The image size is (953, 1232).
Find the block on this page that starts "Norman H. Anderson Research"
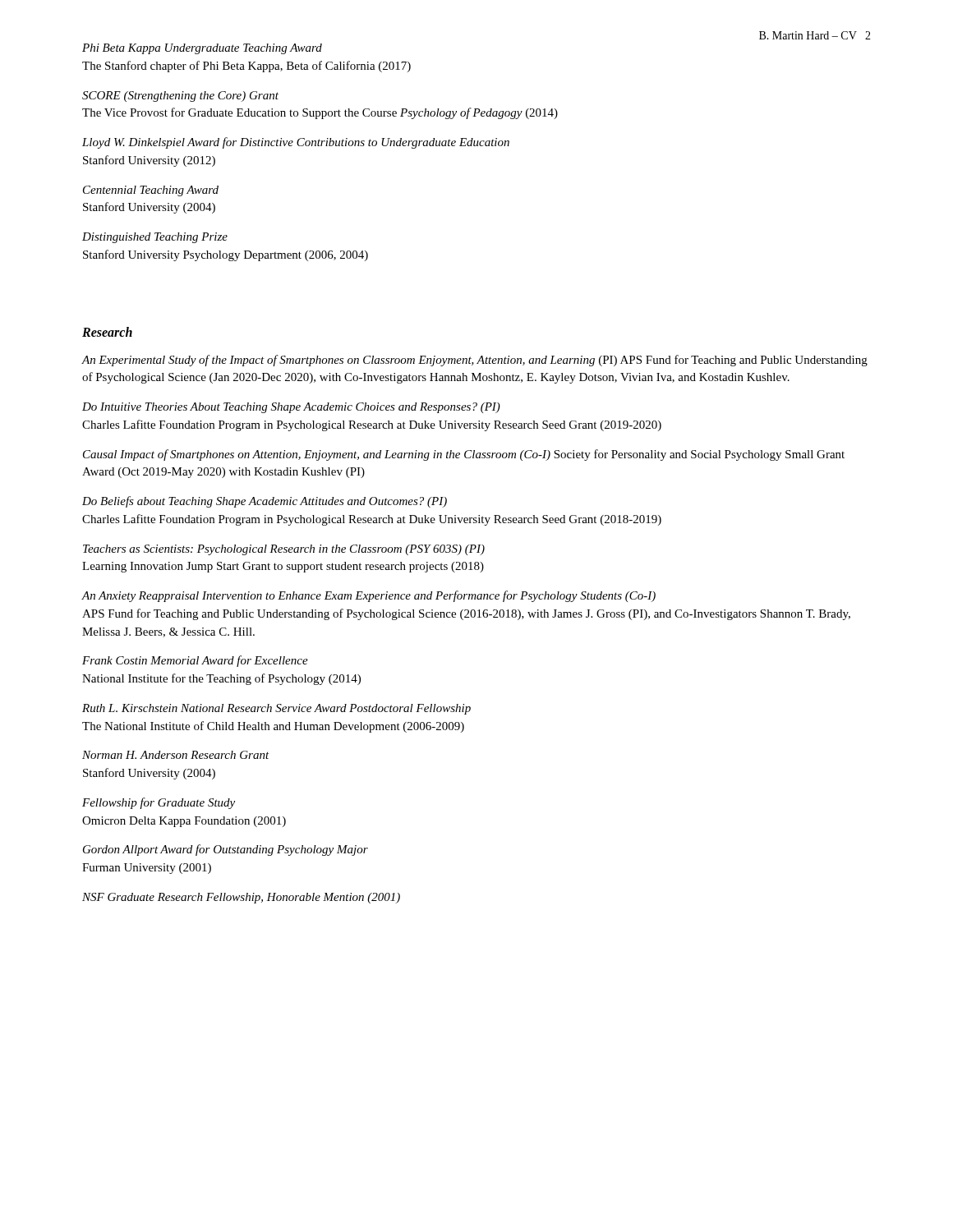click(176, 755)
